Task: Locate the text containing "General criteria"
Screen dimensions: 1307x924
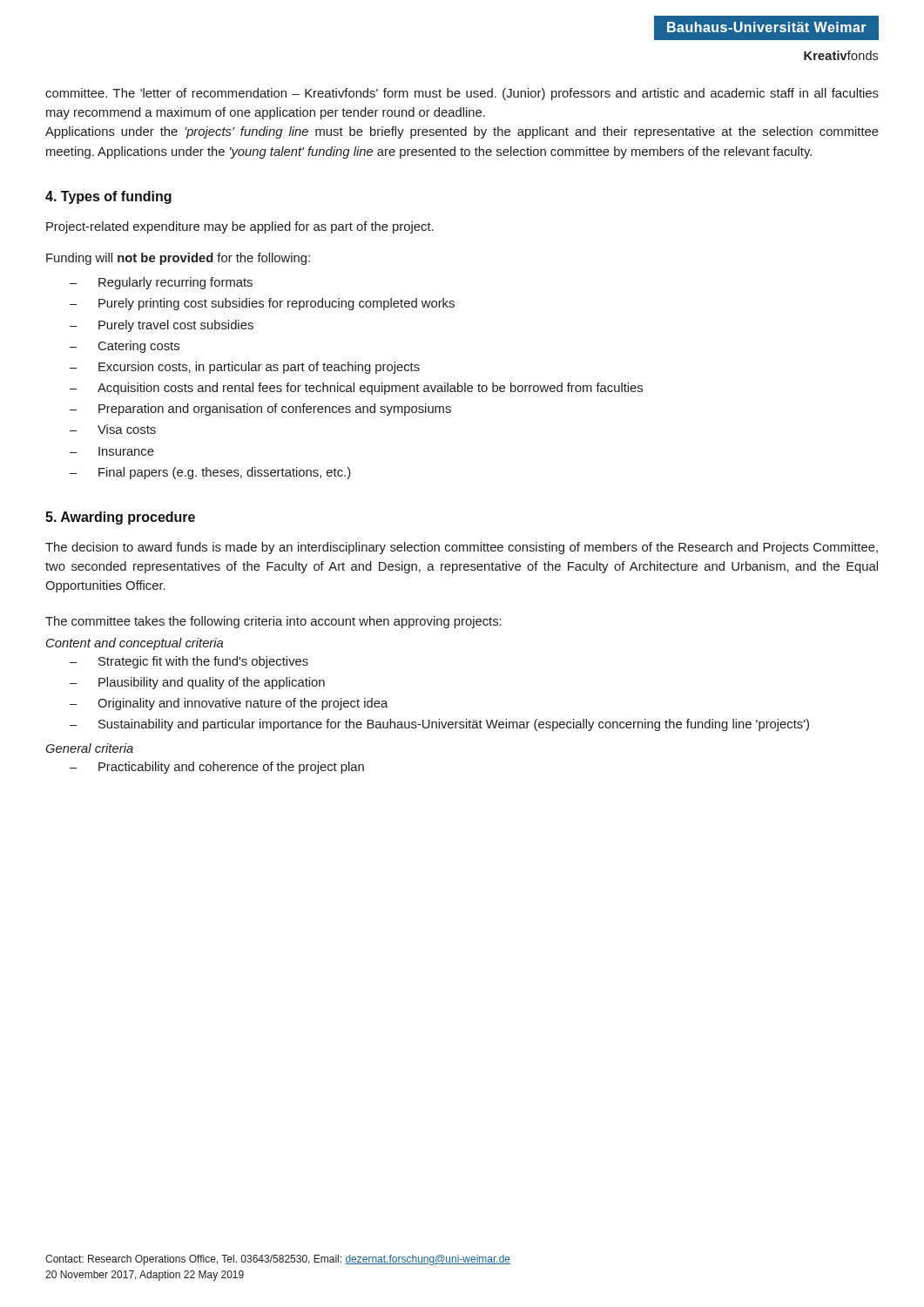Action: coord(89,748)
